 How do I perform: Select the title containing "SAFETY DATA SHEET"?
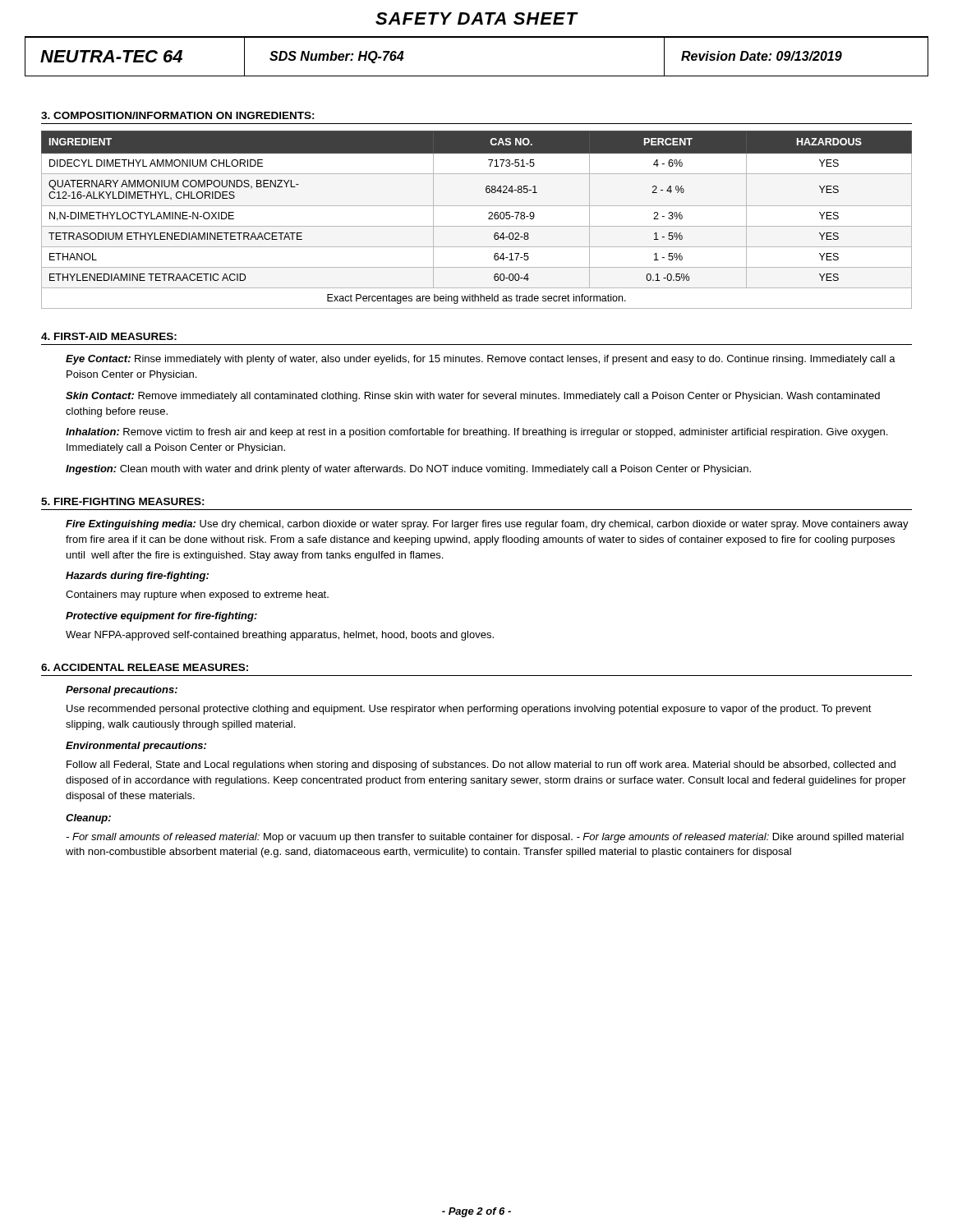pos(476,18)
